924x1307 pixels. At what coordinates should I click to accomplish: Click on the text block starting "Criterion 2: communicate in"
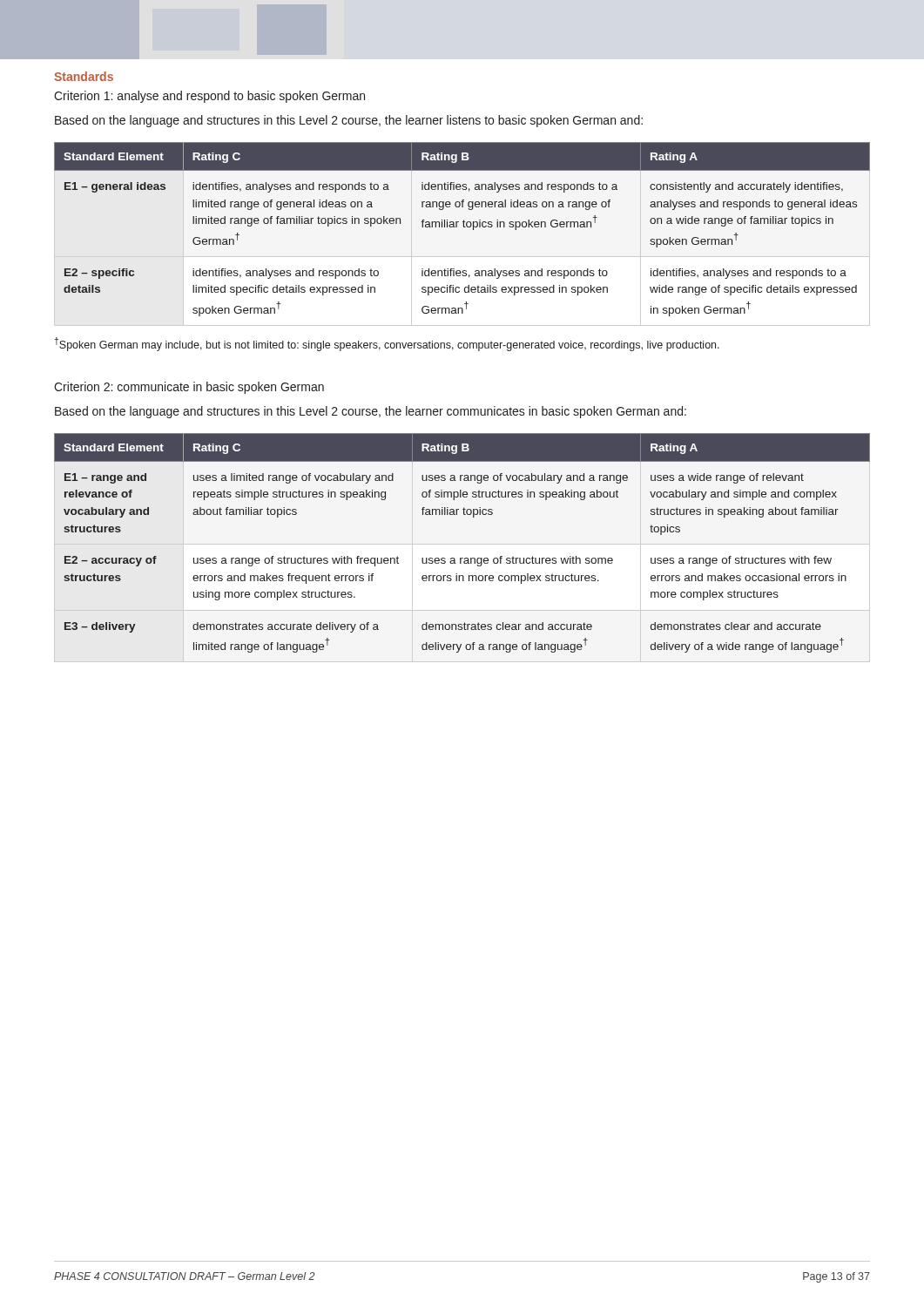pyautogui.click(x=189, y=387)
